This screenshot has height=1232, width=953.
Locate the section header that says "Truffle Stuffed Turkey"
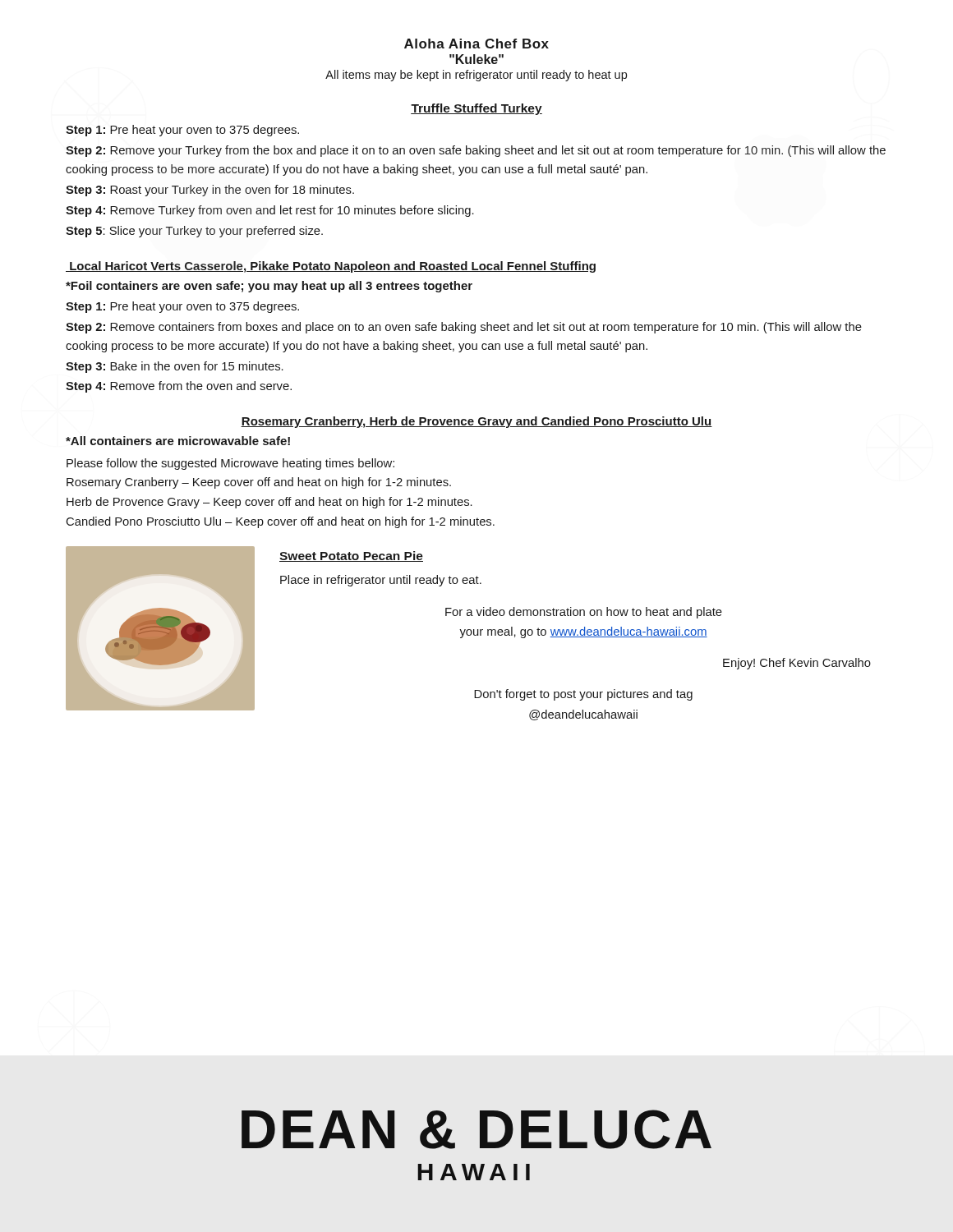coord(476,108)
